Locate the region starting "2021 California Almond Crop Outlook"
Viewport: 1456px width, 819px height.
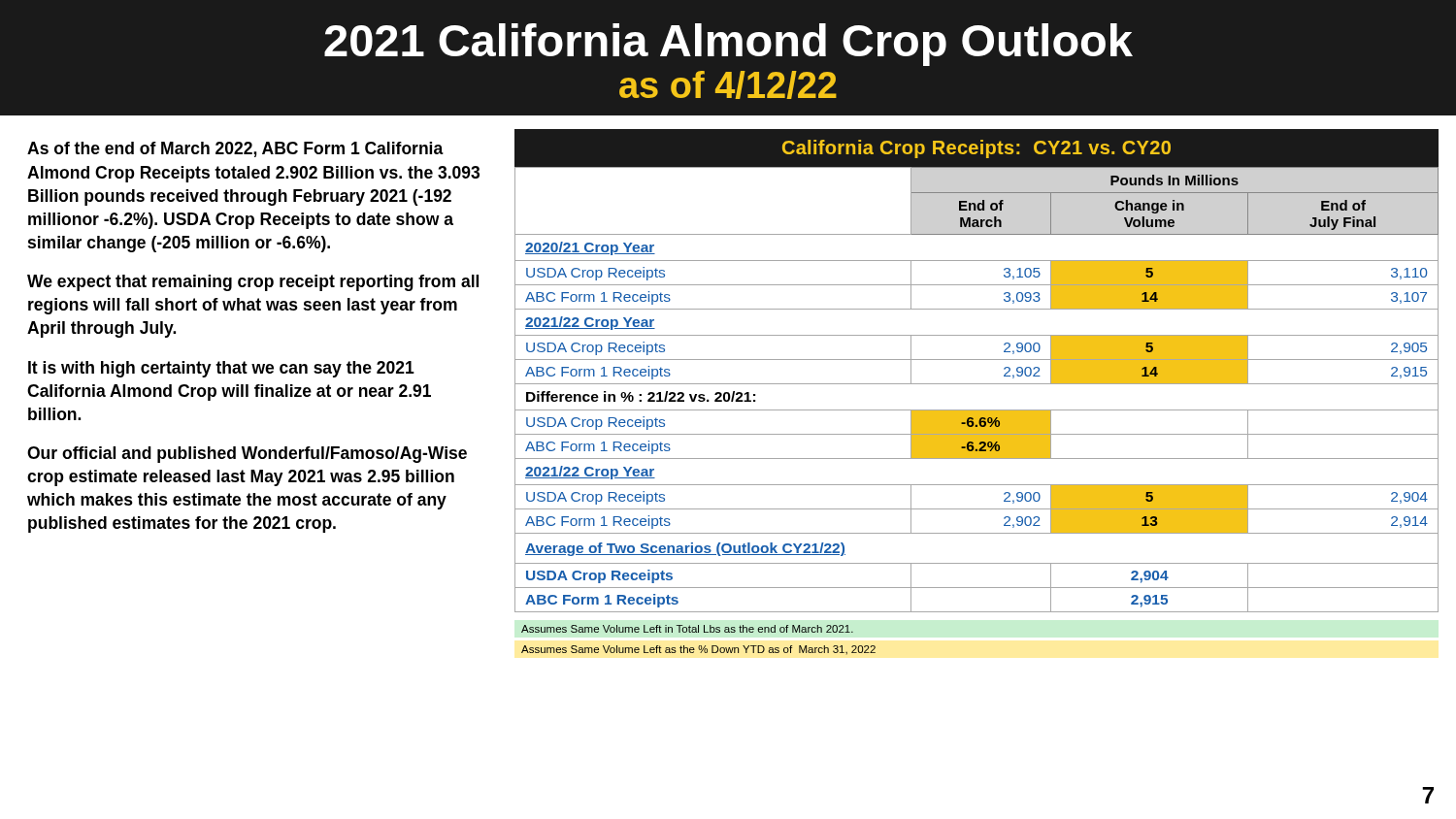[x=728, y=60]
